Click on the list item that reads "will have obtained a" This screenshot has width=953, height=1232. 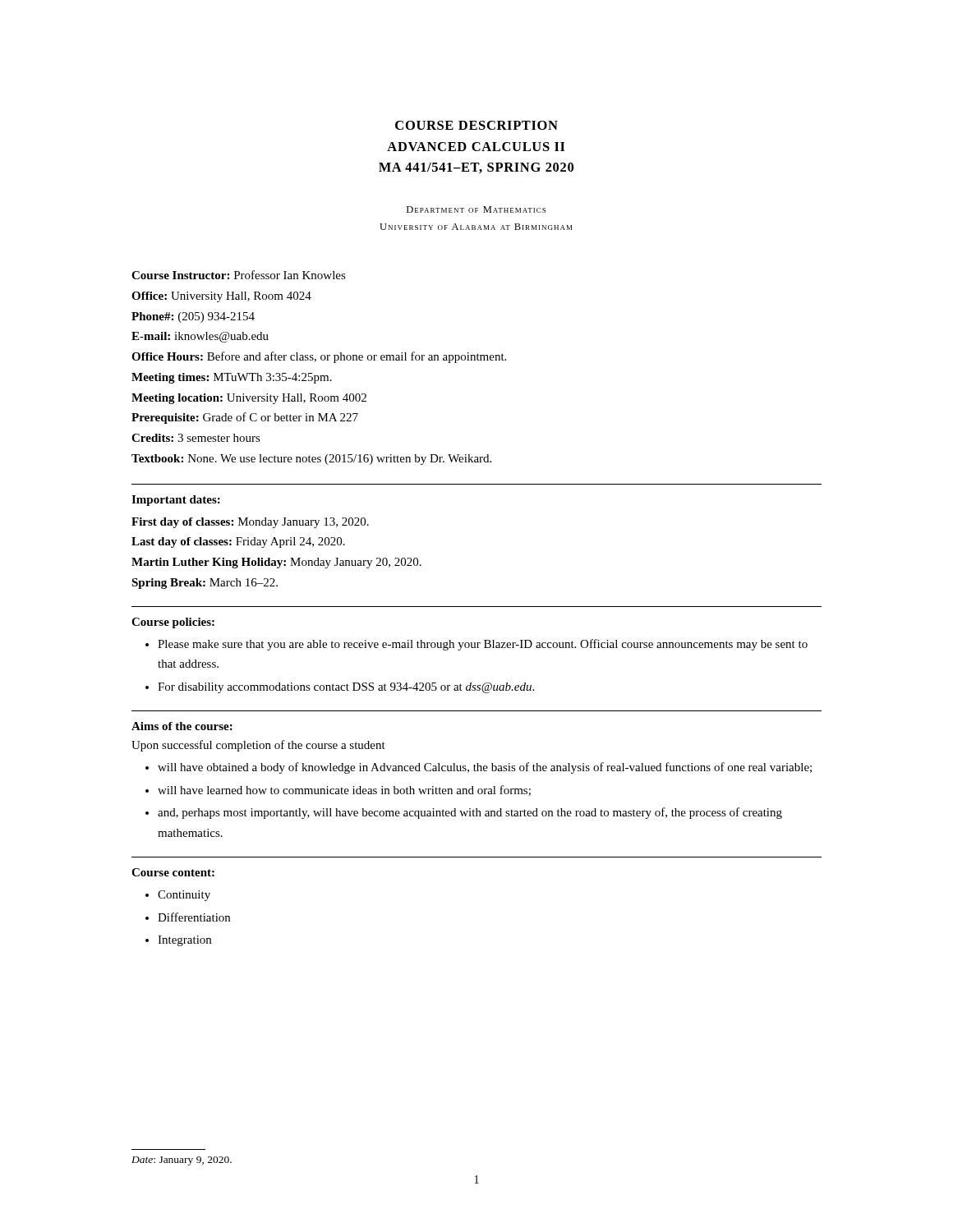tap(485, 767)
